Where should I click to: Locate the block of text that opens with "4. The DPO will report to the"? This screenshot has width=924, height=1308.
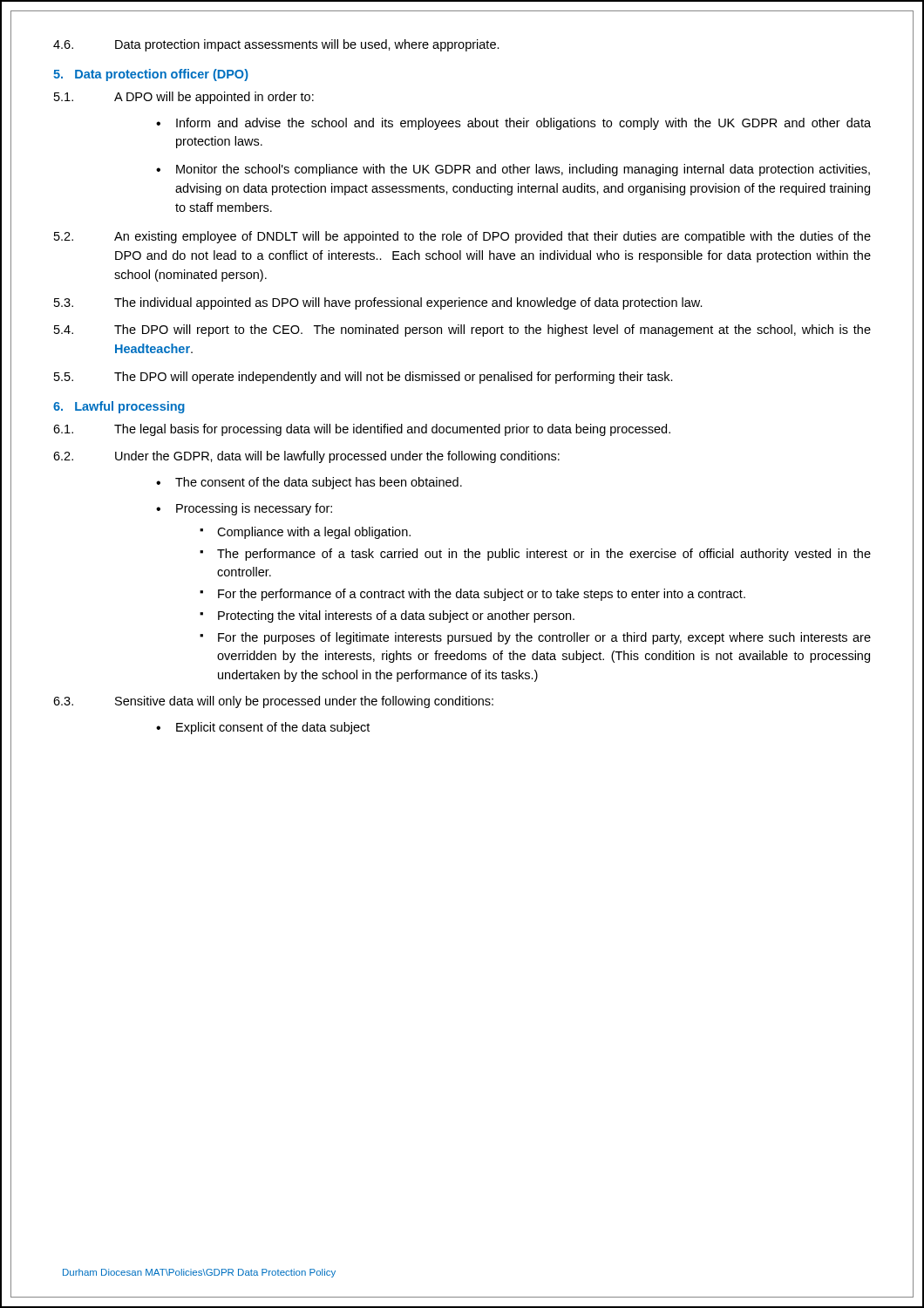click(x=462, y=340)
